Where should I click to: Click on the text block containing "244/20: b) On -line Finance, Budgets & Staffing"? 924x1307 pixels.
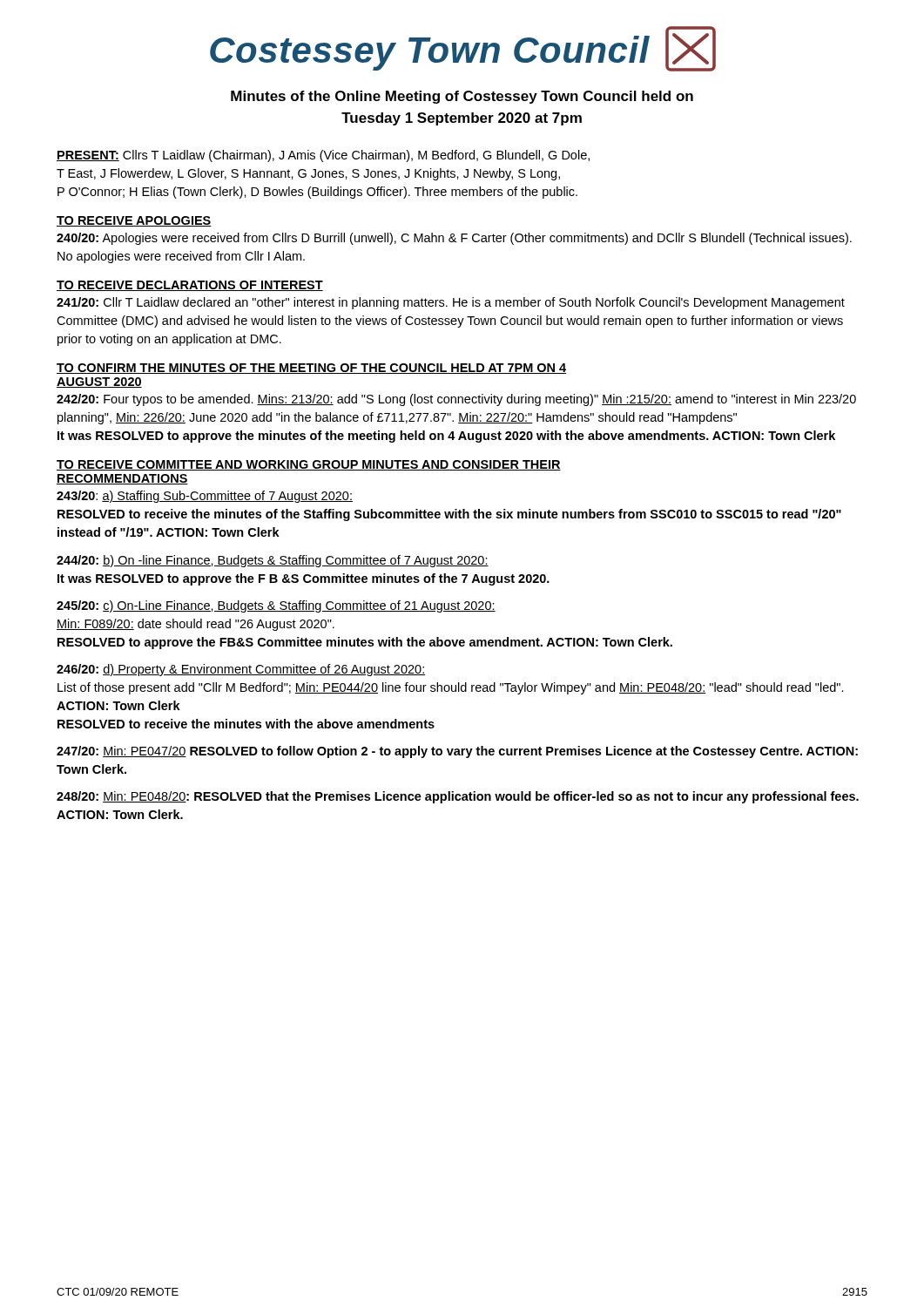303,569
